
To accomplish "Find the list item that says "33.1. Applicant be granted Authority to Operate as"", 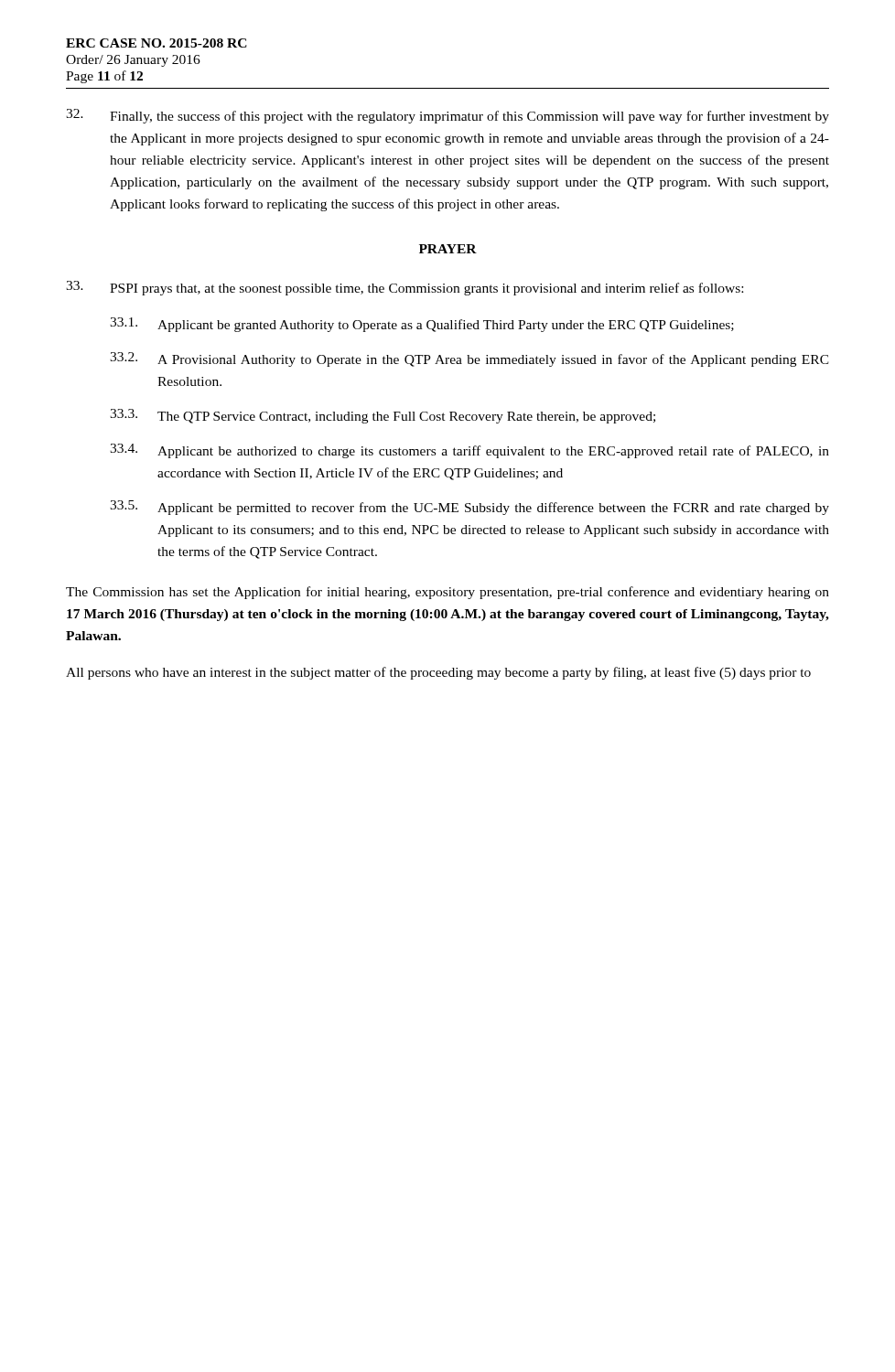I will (x=469, y=325).
